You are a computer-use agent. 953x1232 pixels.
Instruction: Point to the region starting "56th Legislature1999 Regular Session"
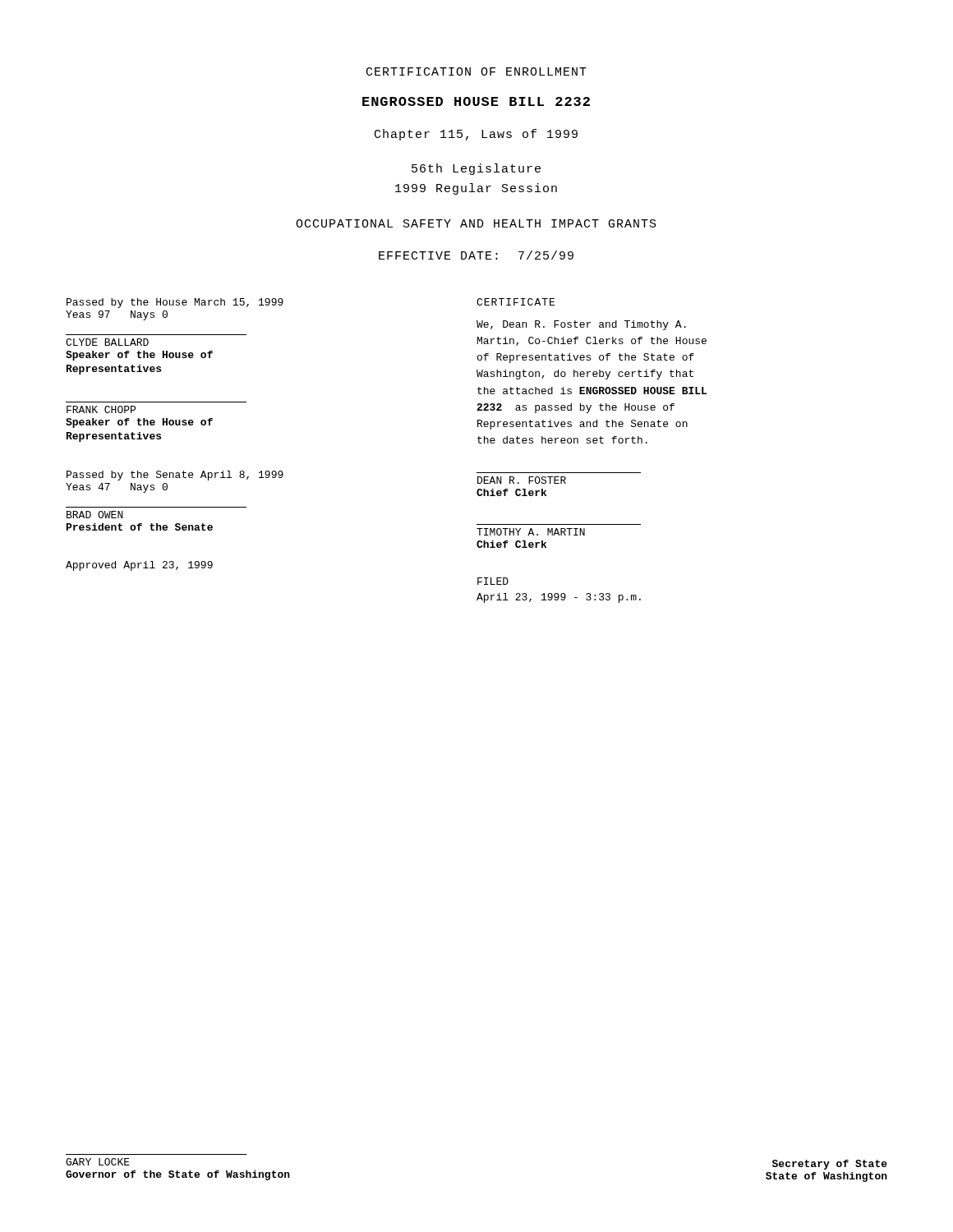(x=476, y=179)
